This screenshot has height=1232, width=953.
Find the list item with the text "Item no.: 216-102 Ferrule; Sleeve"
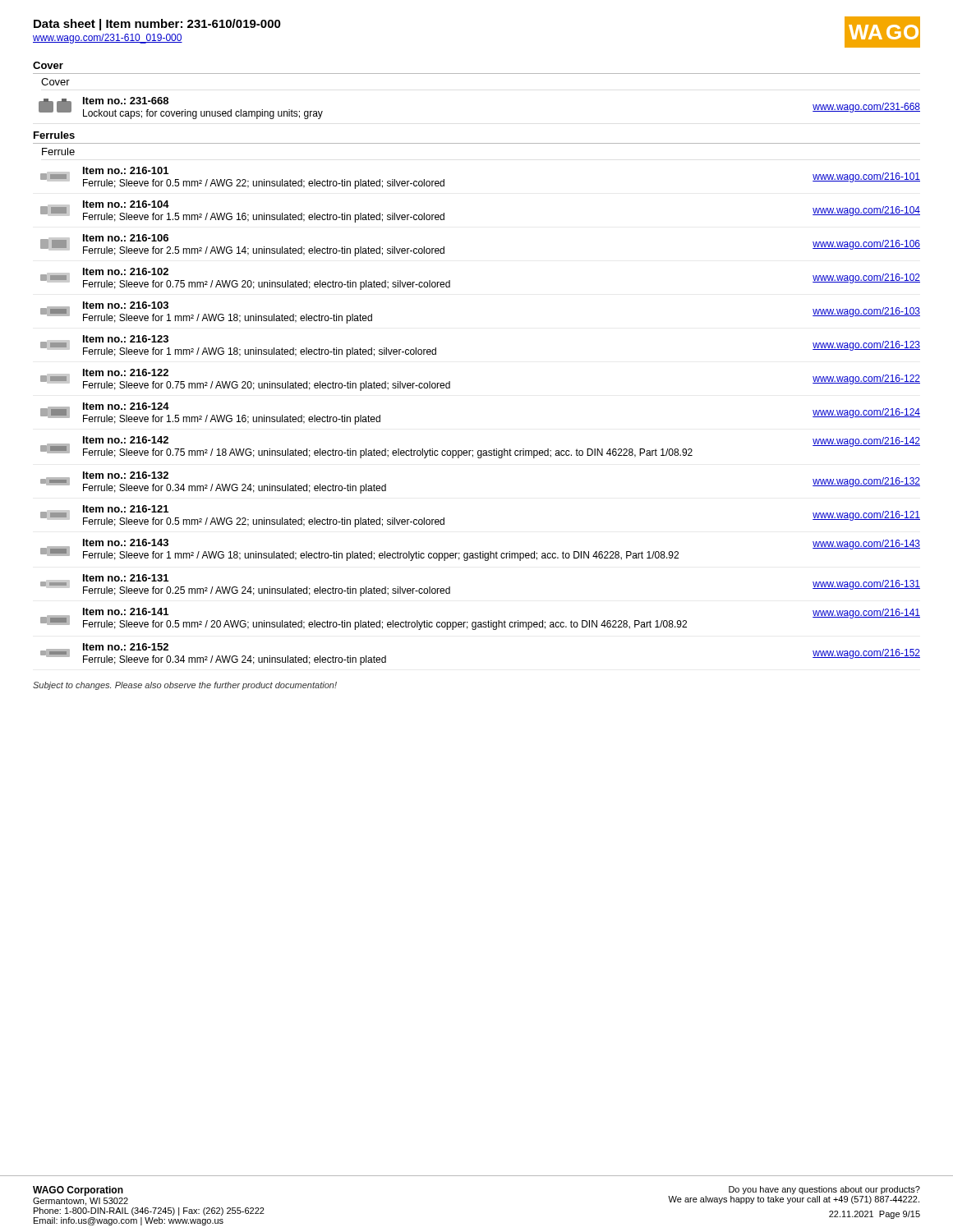(139, 282)
